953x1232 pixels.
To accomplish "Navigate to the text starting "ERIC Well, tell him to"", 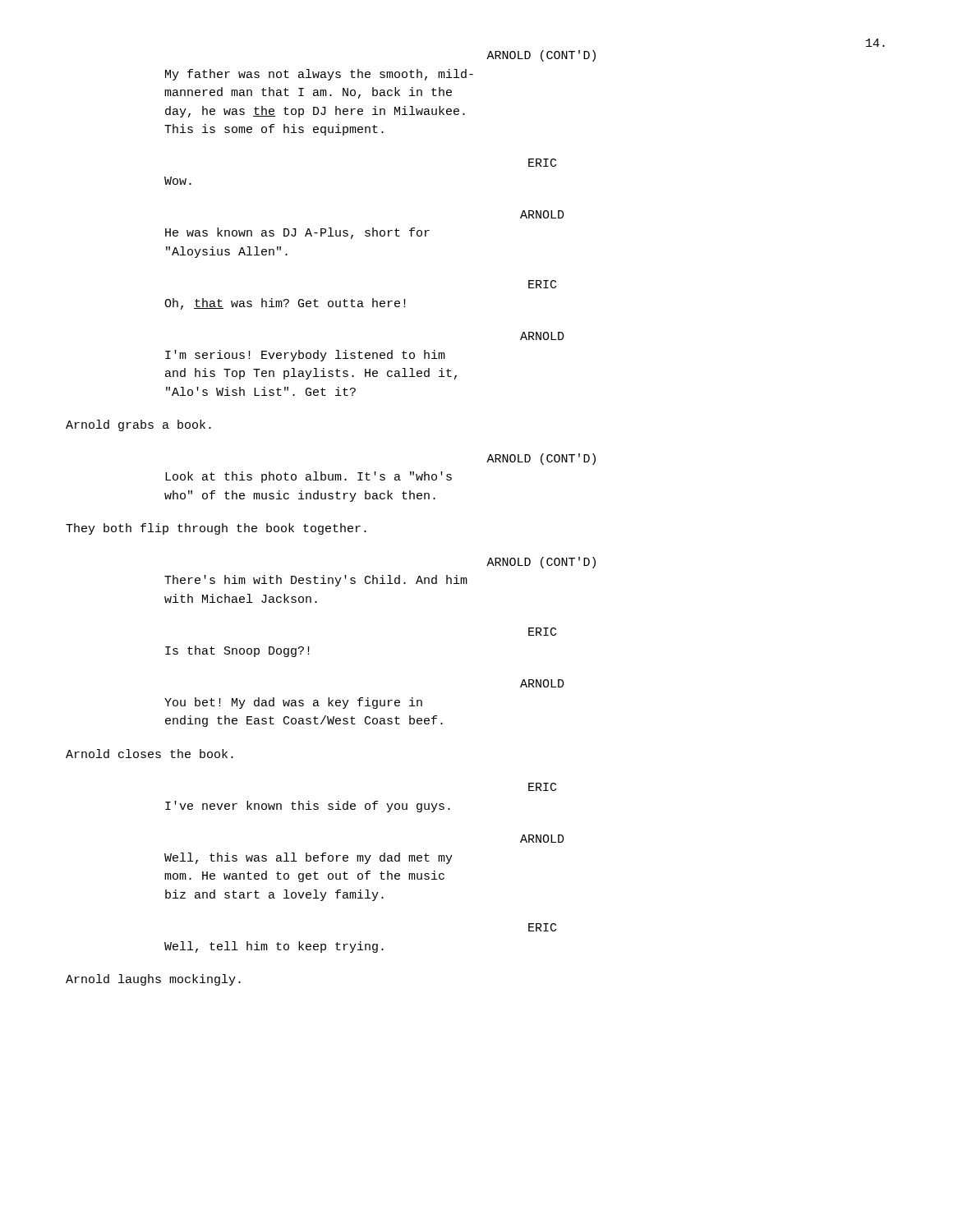I will [x=526, y=938].
